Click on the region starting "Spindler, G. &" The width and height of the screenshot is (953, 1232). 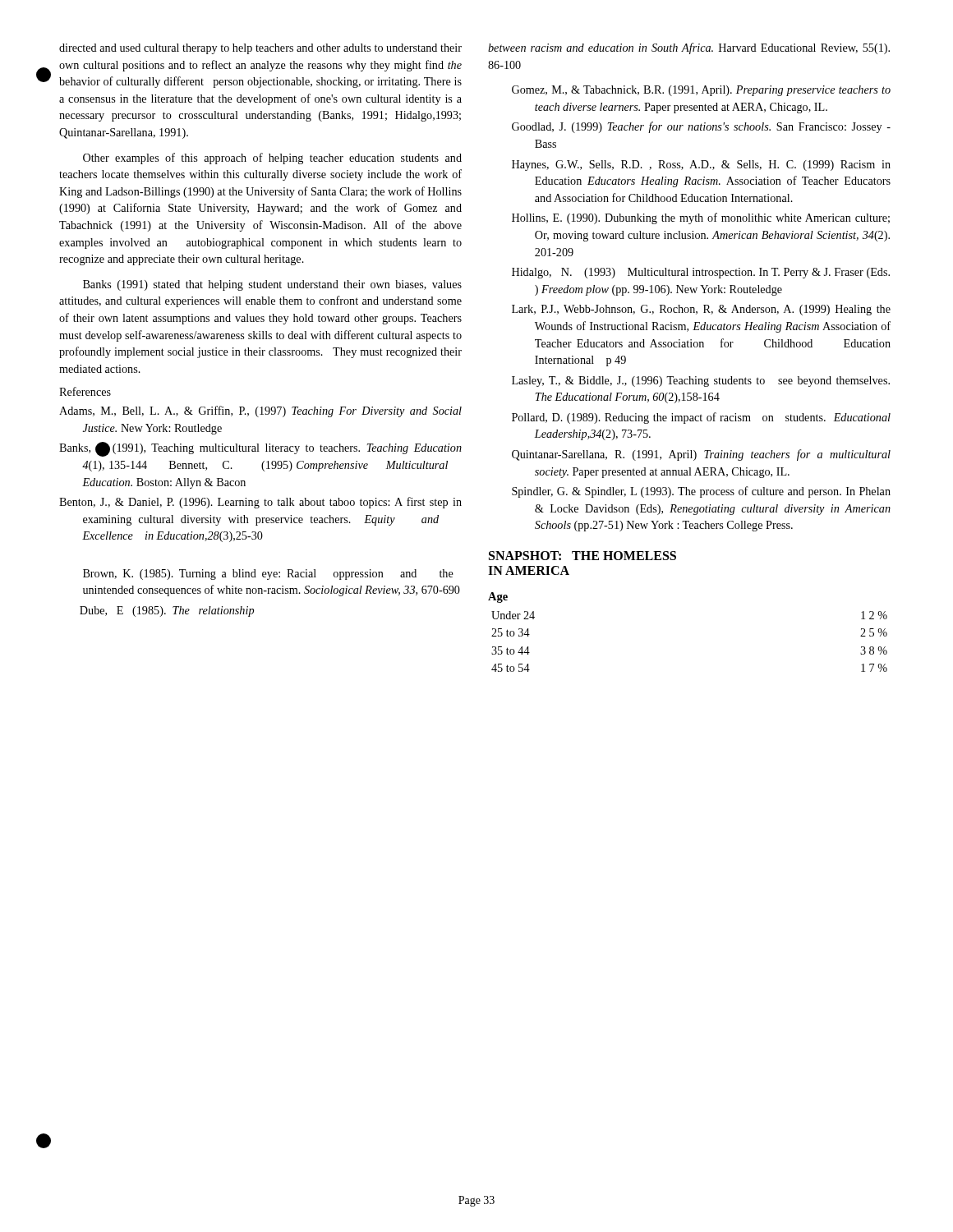click(701, 509)
